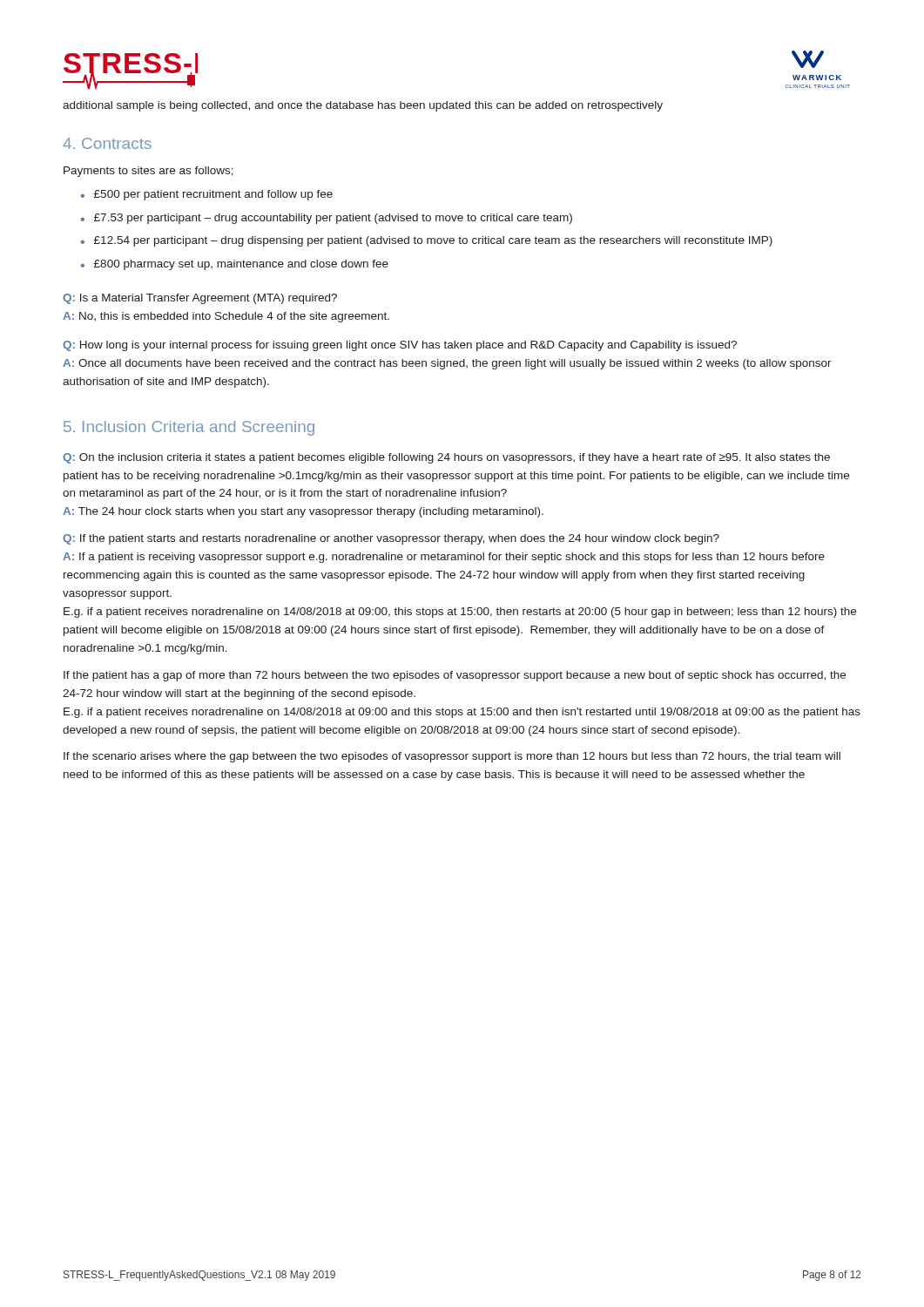The width and height of the screenshot is (924, 1307).
Task: Navigate to the element starting "If the scenario arises where the gap between"
Action: (452, 765)
